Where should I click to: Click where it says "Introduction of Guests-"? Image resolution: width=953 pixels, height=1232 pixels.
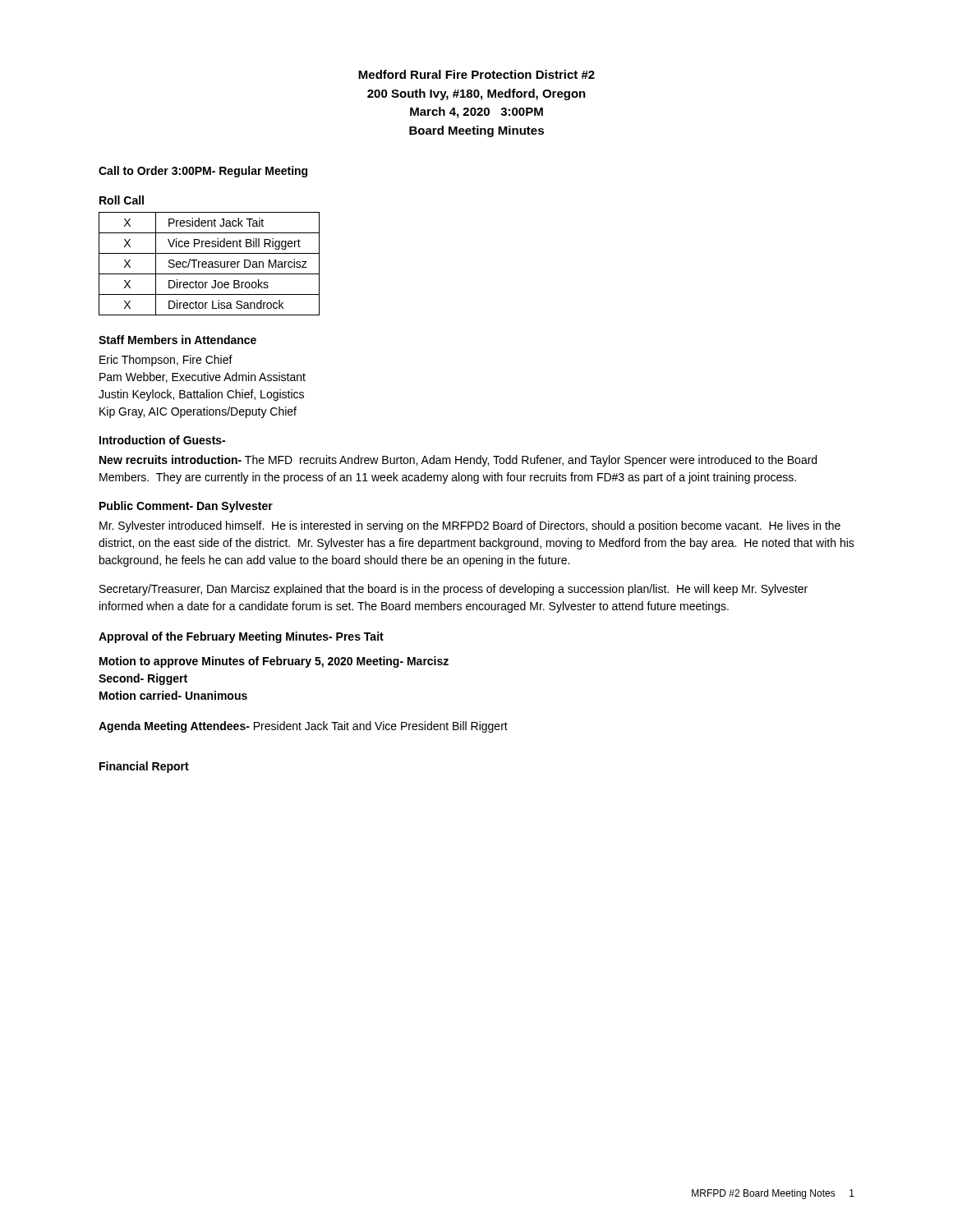click(162, 440)
